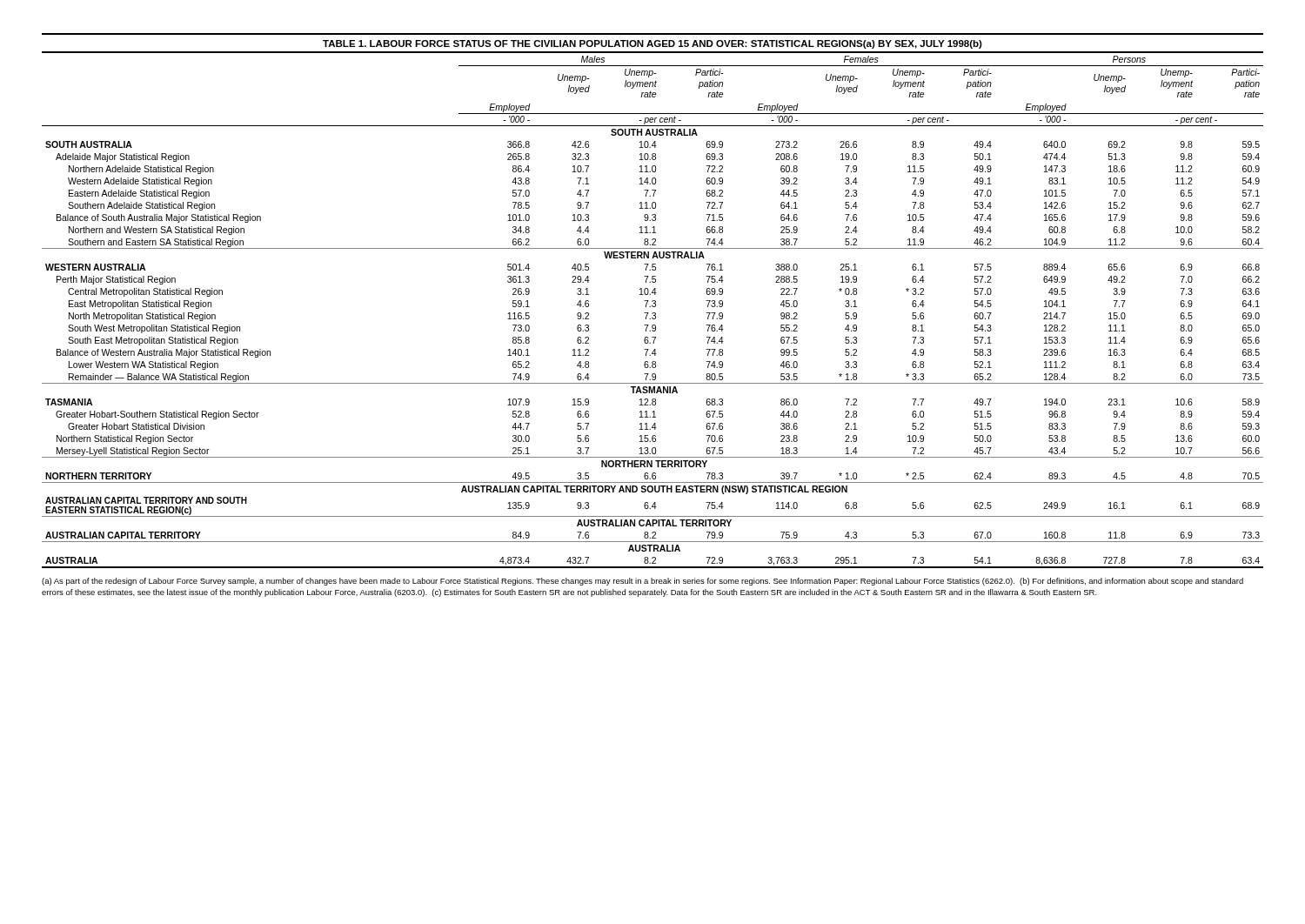Find the title containing "TABLE 1. LABOUR FORCE STATUS OF THE"
Image resolution: width=1305 pixels, height=924 pixels.
click(x=652, y=43)
